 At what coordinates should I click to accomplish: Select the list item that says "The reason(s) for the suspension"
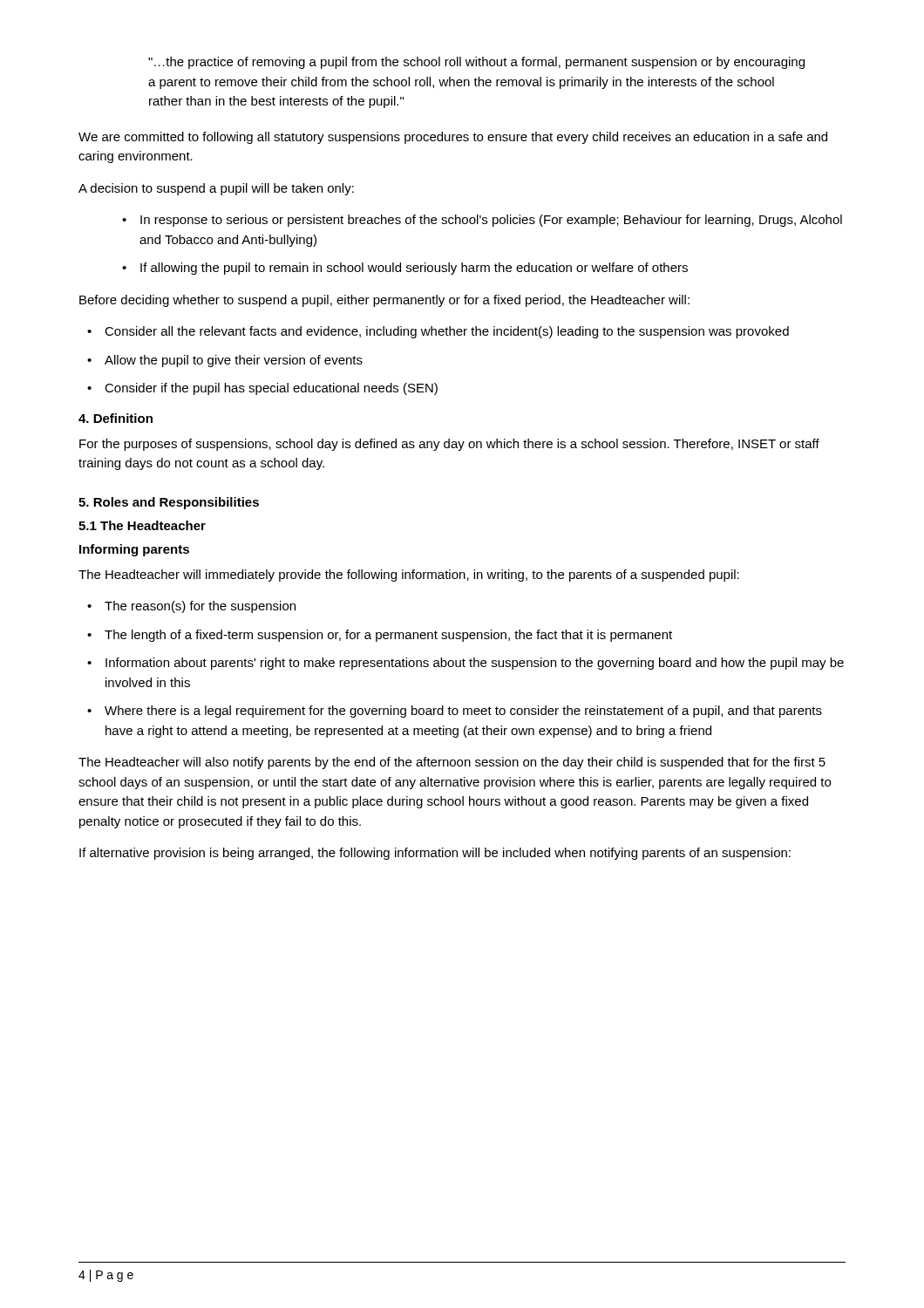pos(201,606)
